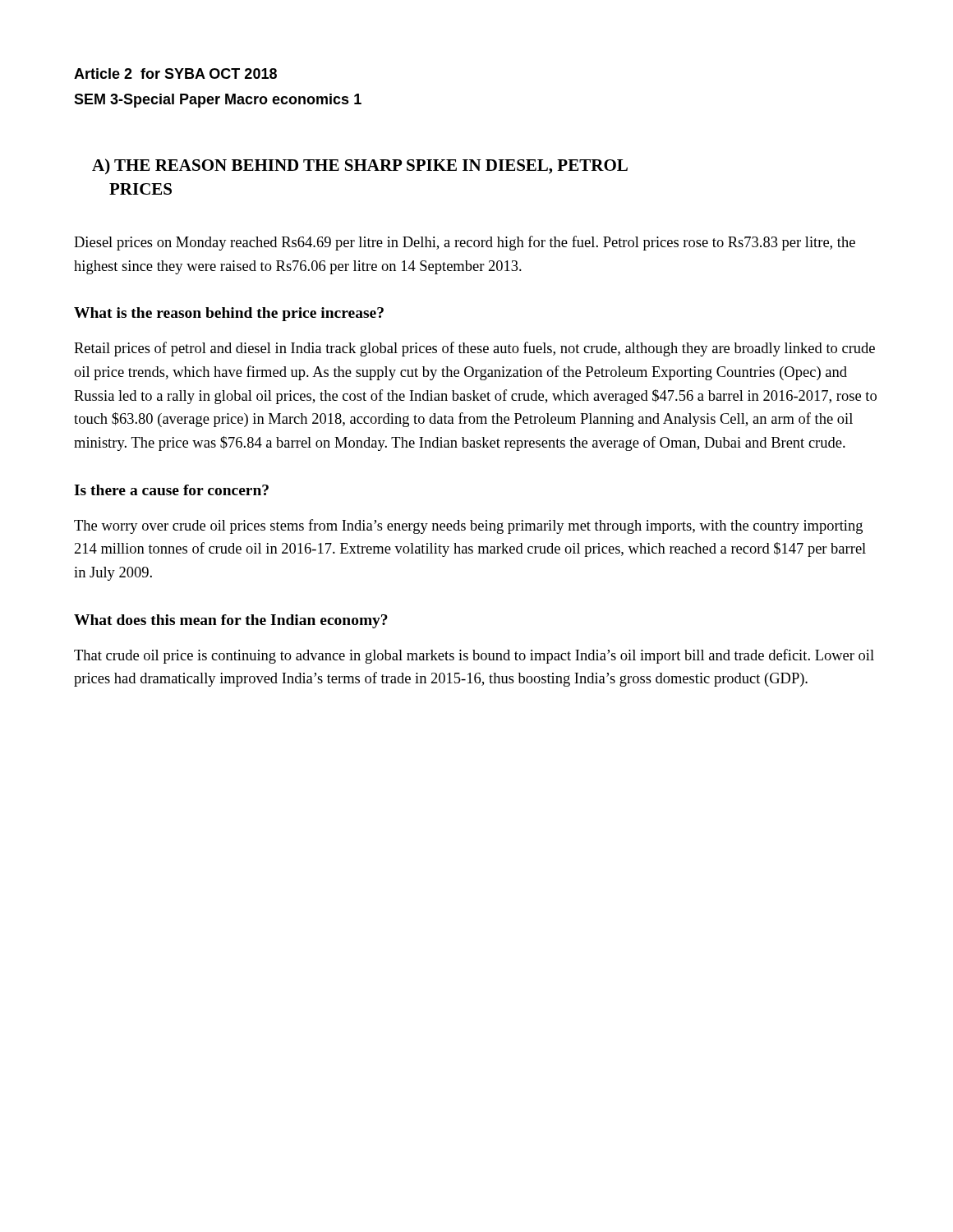Select the text block with the text "The worry over crude"
Image resolution: width=953 pixels, height=1232 pixels.
point(470,549)
